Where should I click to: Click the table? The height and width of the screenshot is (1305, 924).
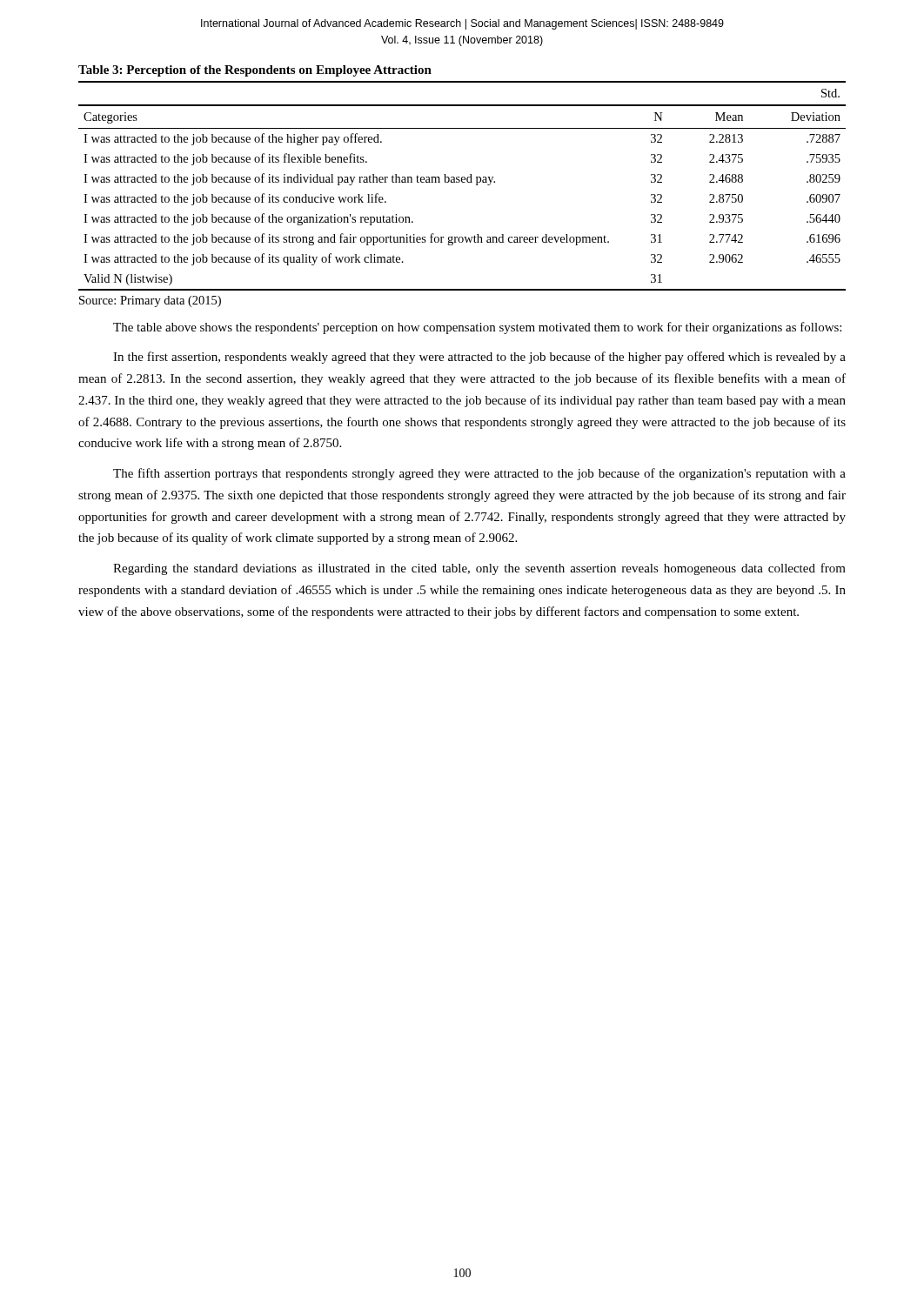(x=462, y=185)
